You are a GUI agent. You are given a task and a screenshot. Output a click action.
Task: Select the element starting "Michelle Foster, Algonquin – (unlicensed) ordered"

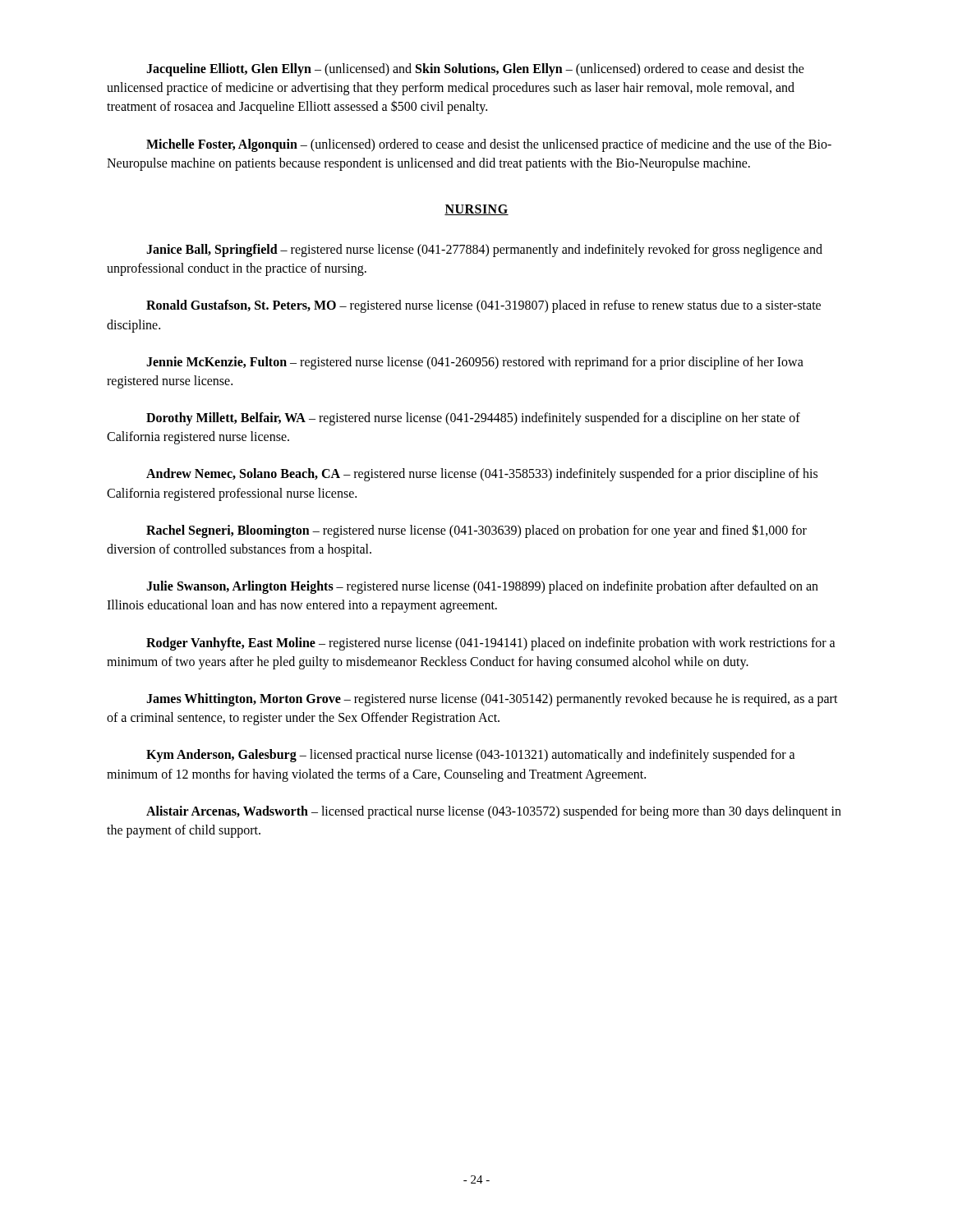point(476,153)
